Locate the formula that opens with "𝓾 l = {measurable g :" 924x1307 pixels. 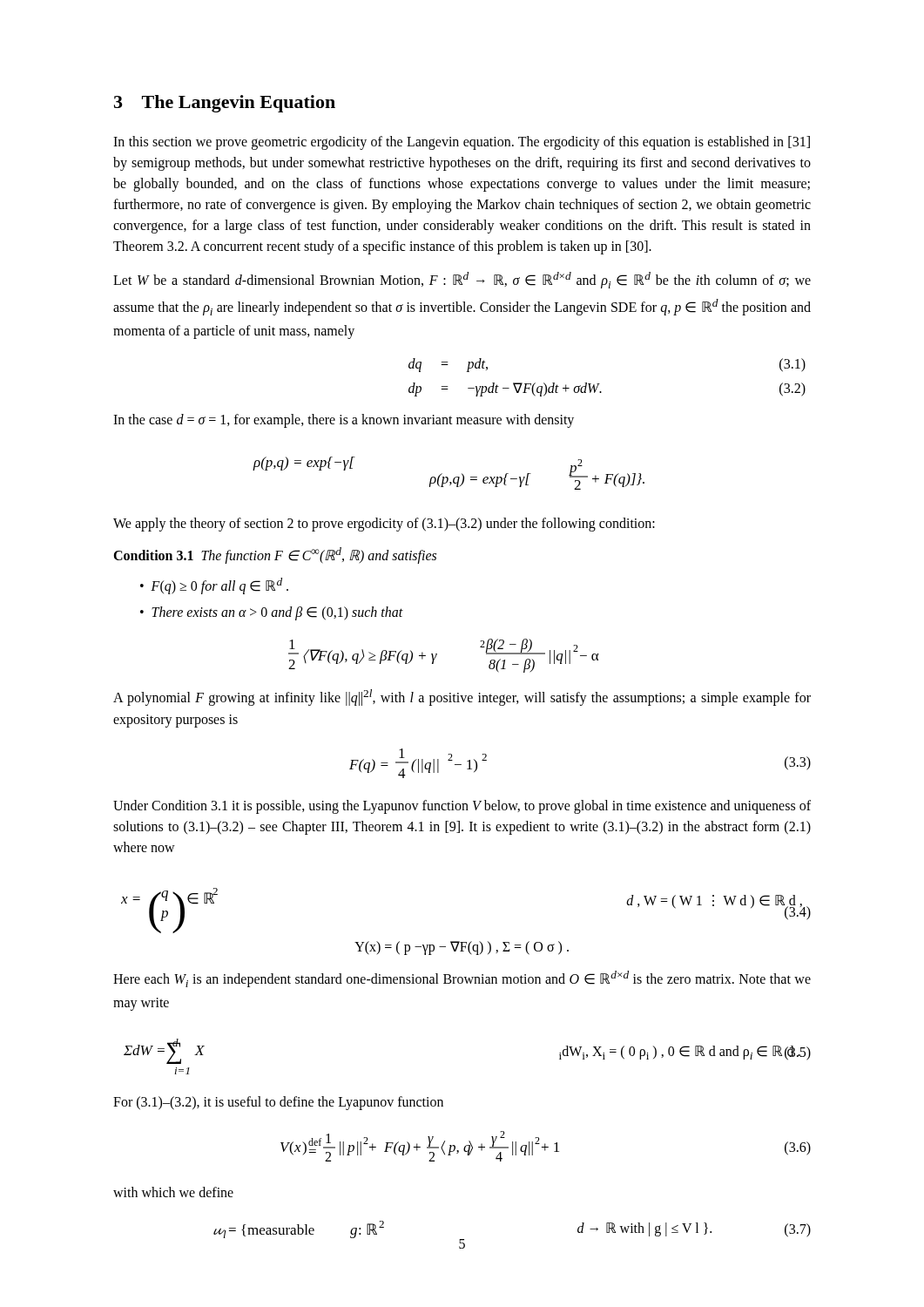[243, 1234]
